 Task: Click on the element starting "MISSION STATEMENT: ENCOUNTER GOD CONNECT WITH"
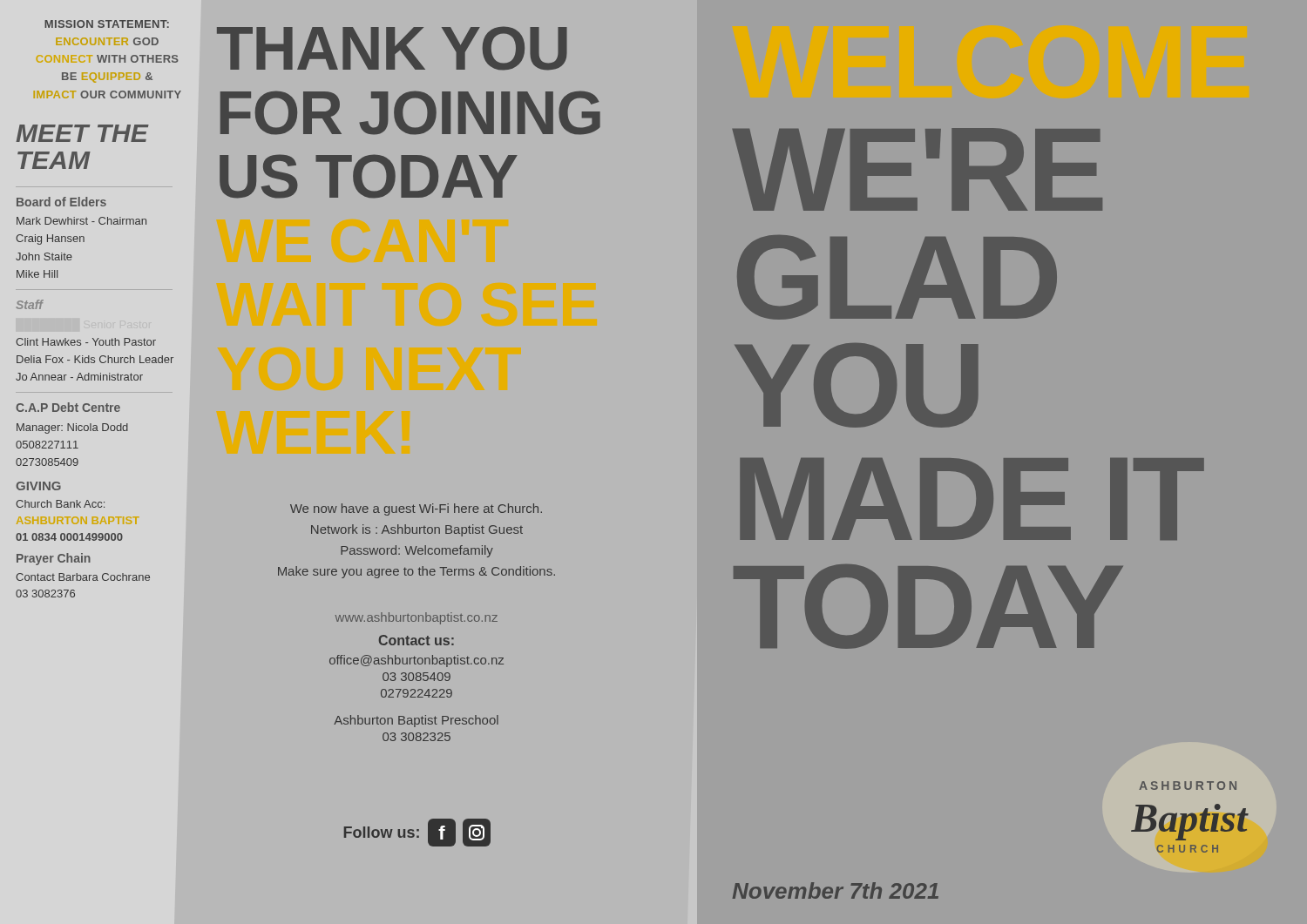pyautogui.click(x=107, y=59)
